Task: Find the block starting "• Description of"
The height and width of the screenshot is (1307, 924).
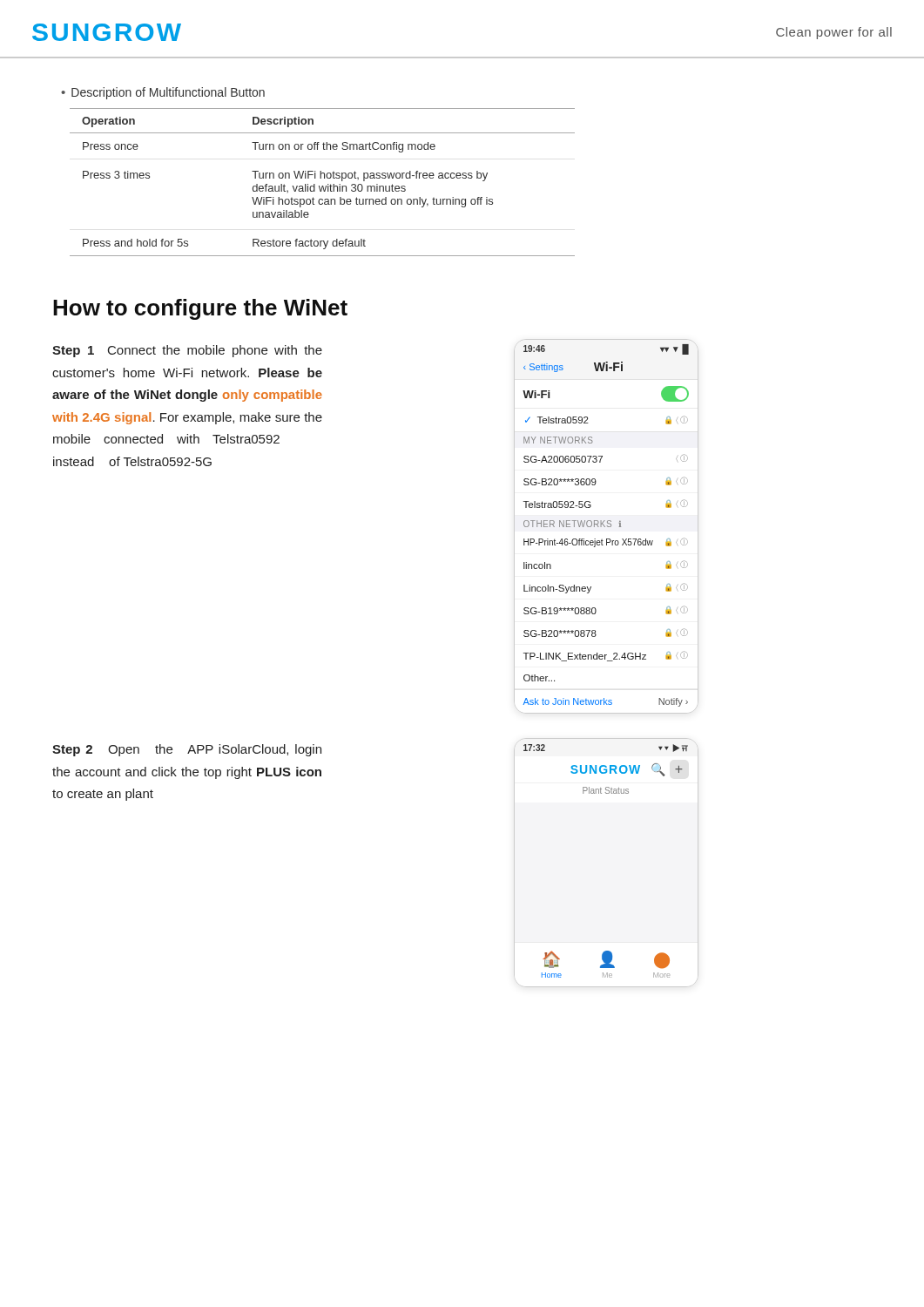Action: (163, 92)
